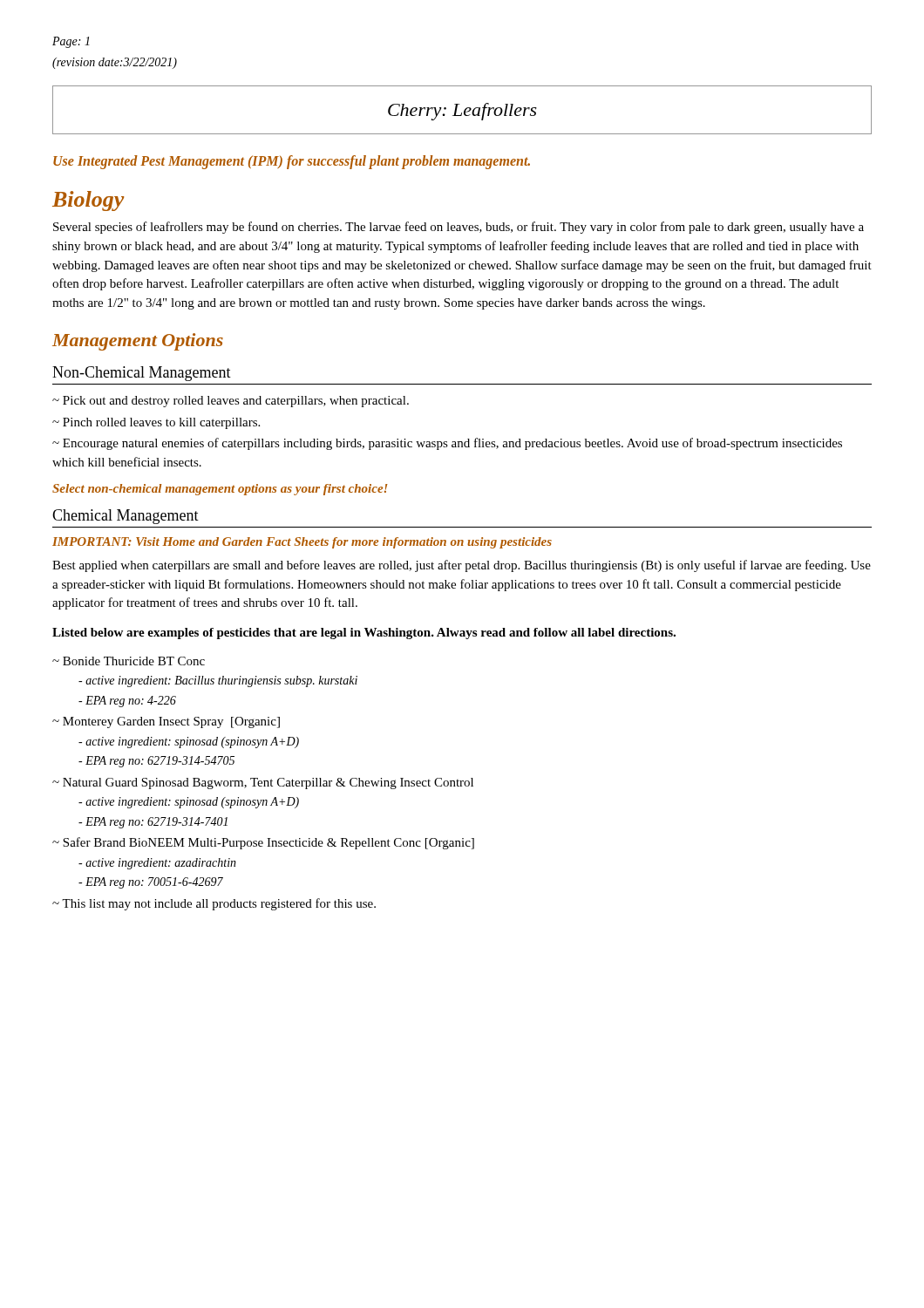Viewport: 924px width, 1308px height.
Task: Find the block on this page that starts "~ Bonide Thuricide BT Conc -"
Action: point(205,682)
